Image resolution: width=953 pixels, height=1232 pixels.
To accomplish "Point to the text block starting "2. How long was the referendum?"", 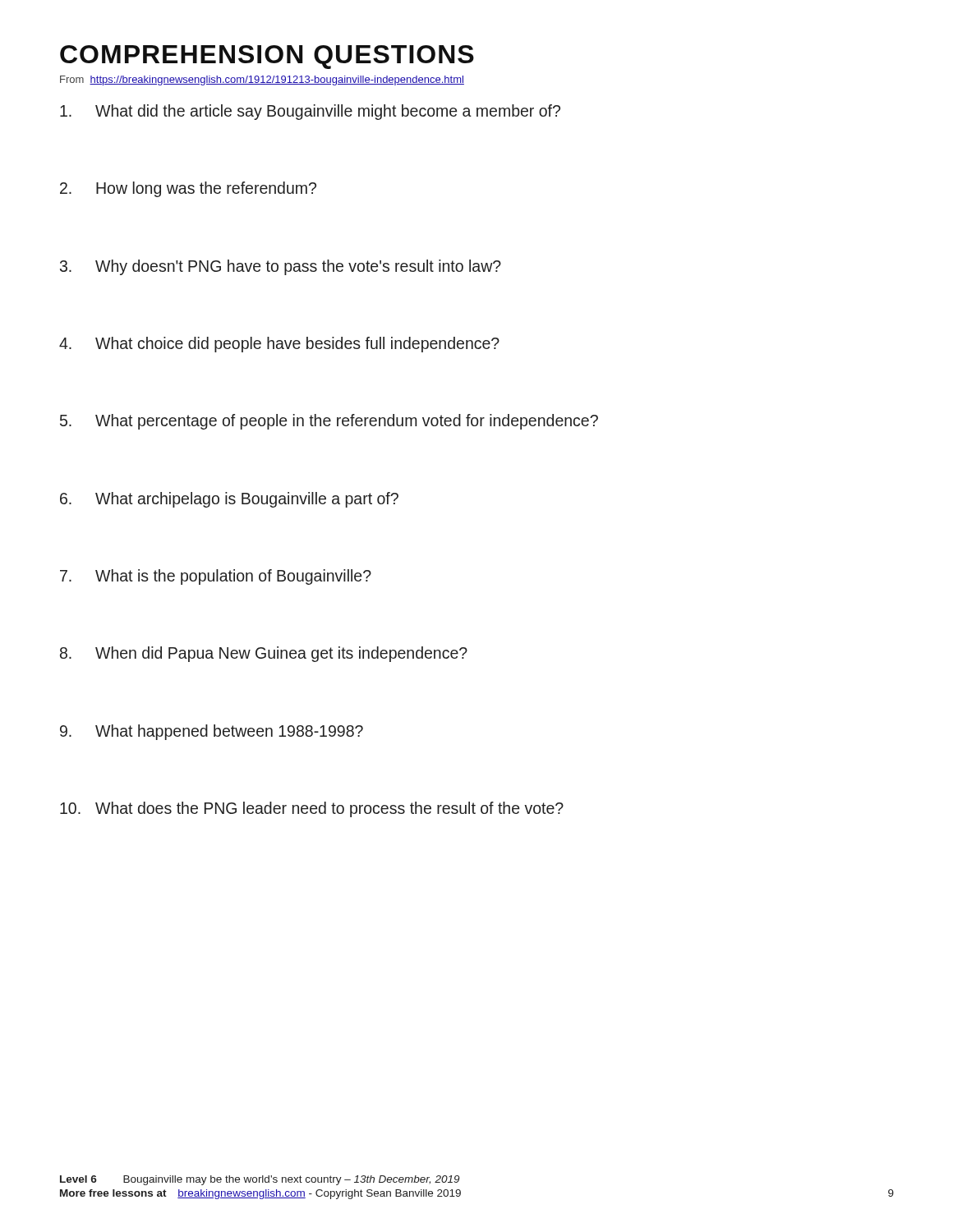I will 188,188.
